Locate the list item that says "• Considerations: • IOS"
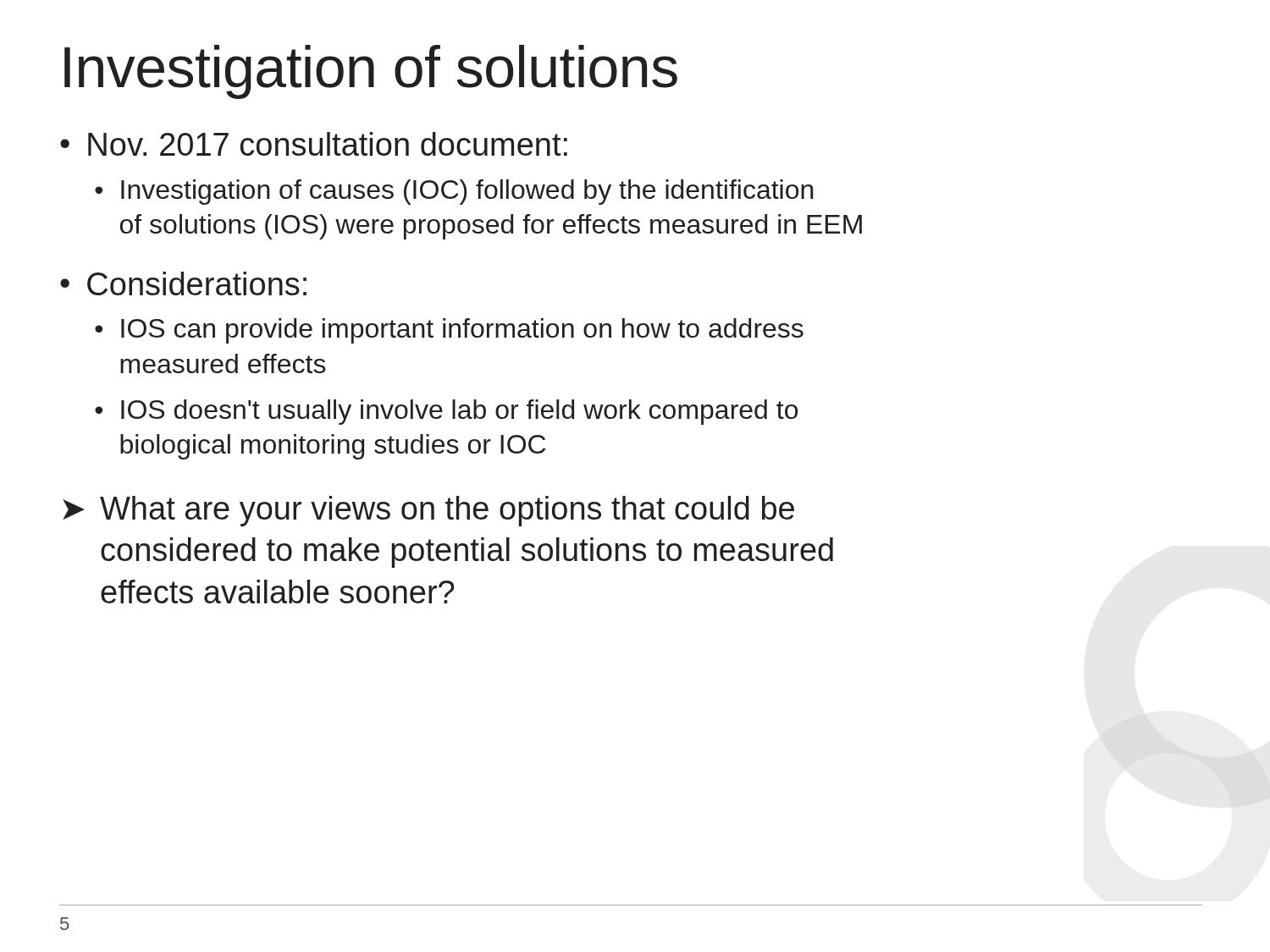This screenshot has height=952, width=1270. point(183,283)
